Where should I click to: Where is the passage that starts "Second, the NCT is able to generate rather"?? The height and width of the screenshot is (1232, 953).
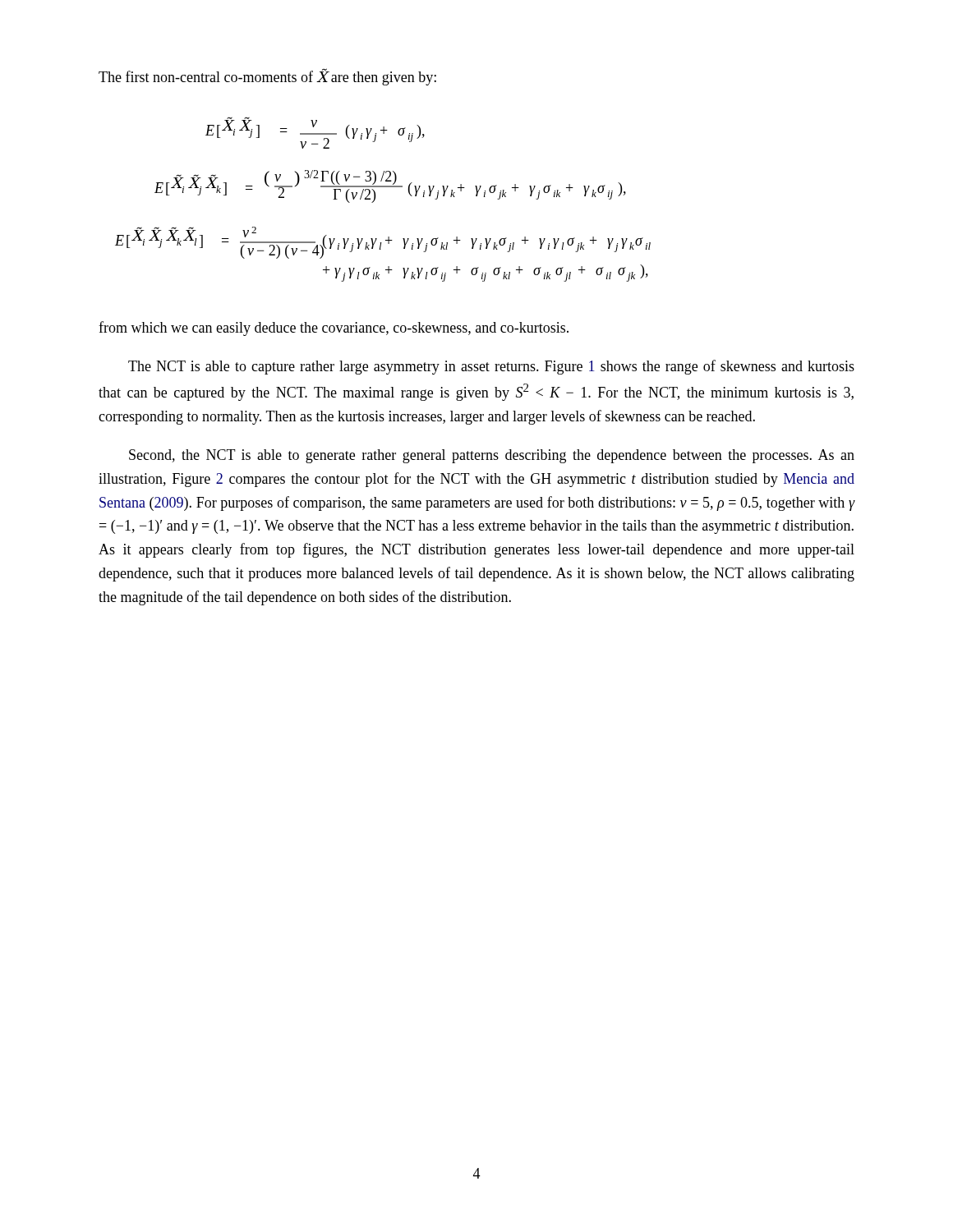coord(476,526)
